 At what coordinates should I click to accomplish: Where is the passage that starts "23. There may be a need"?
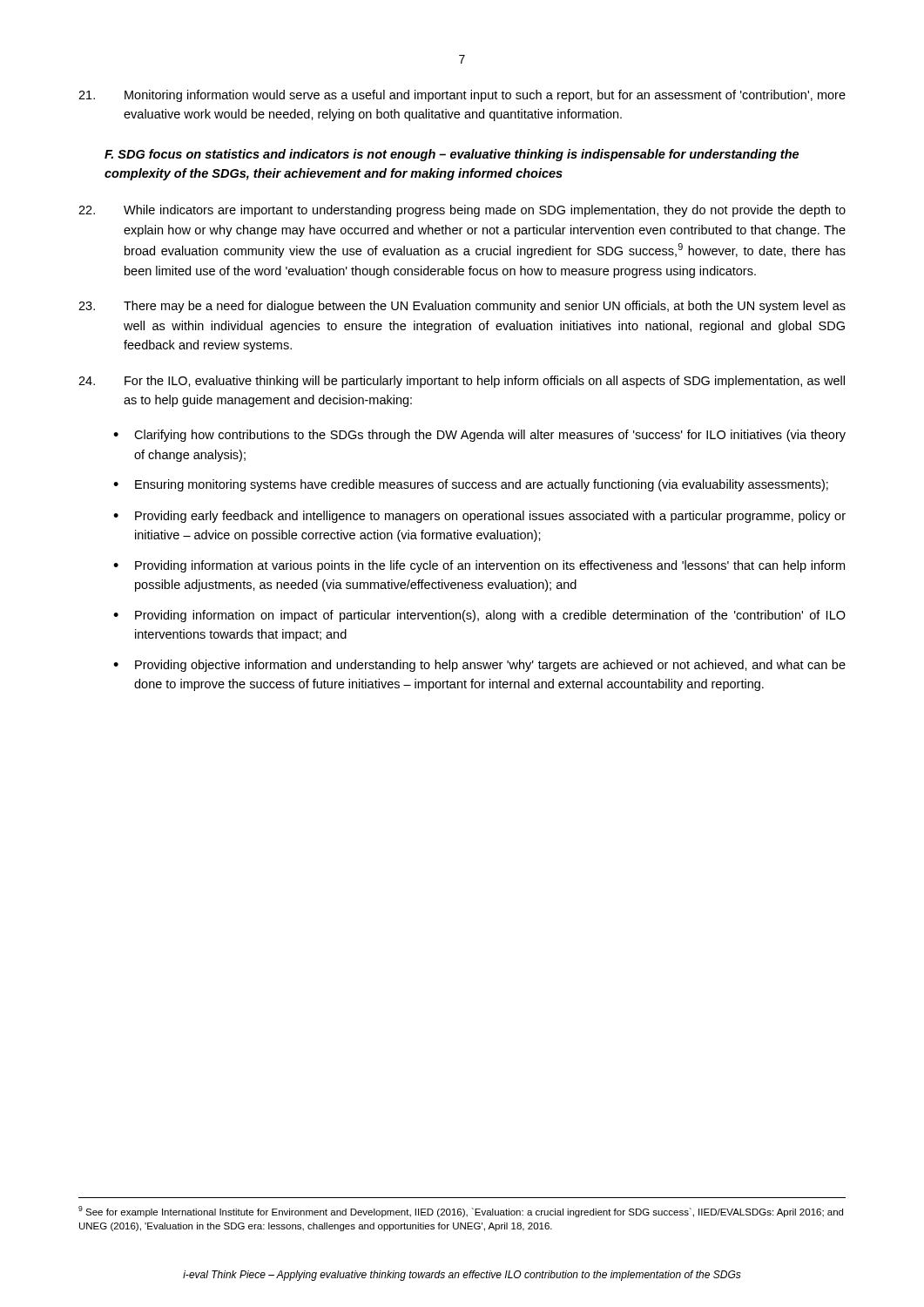(x=462, y=326)
